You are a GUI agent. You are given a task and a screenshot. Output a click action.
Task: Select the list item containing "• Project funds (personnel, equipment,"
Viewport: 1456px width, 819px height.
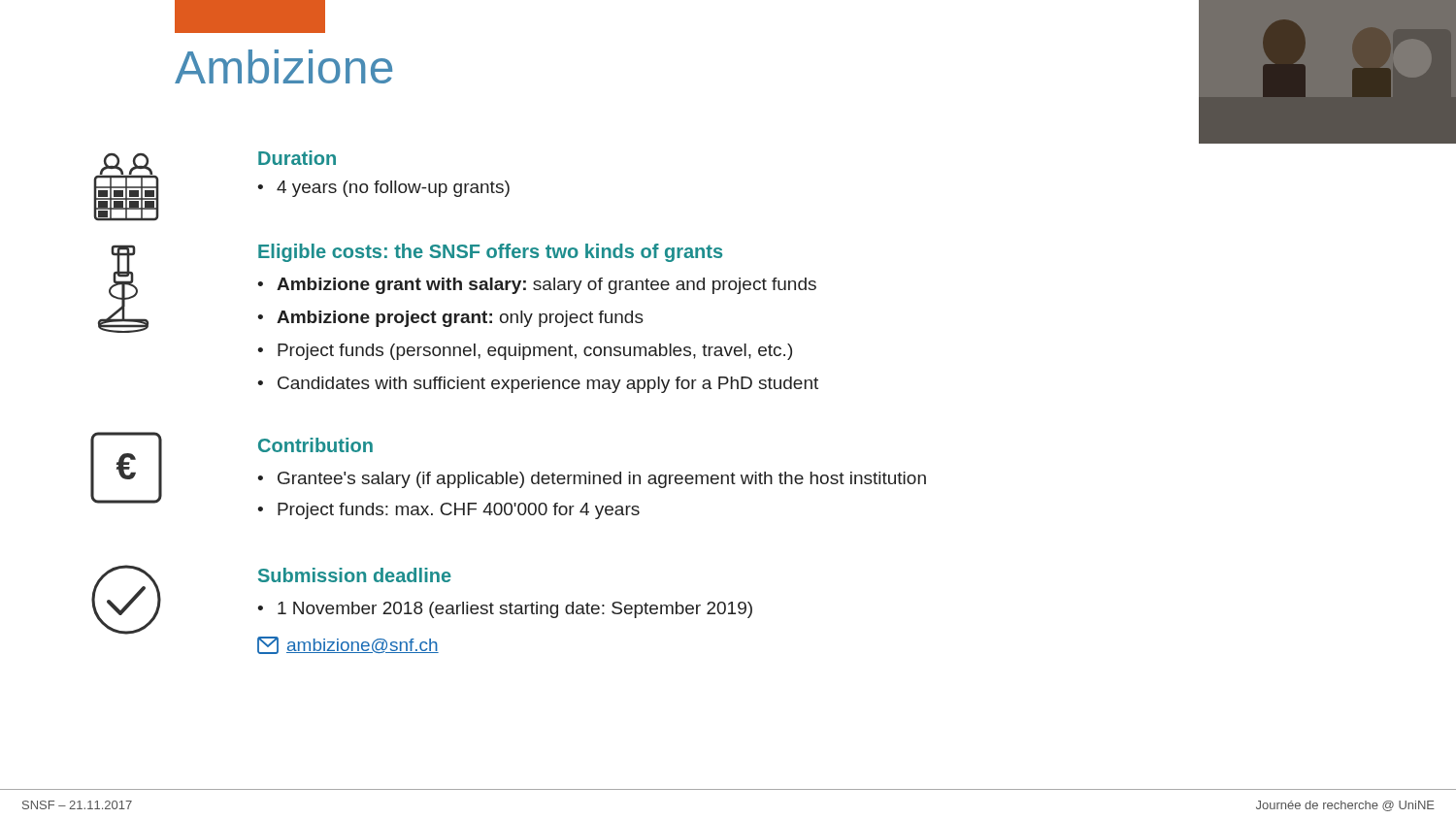[525, 350]
